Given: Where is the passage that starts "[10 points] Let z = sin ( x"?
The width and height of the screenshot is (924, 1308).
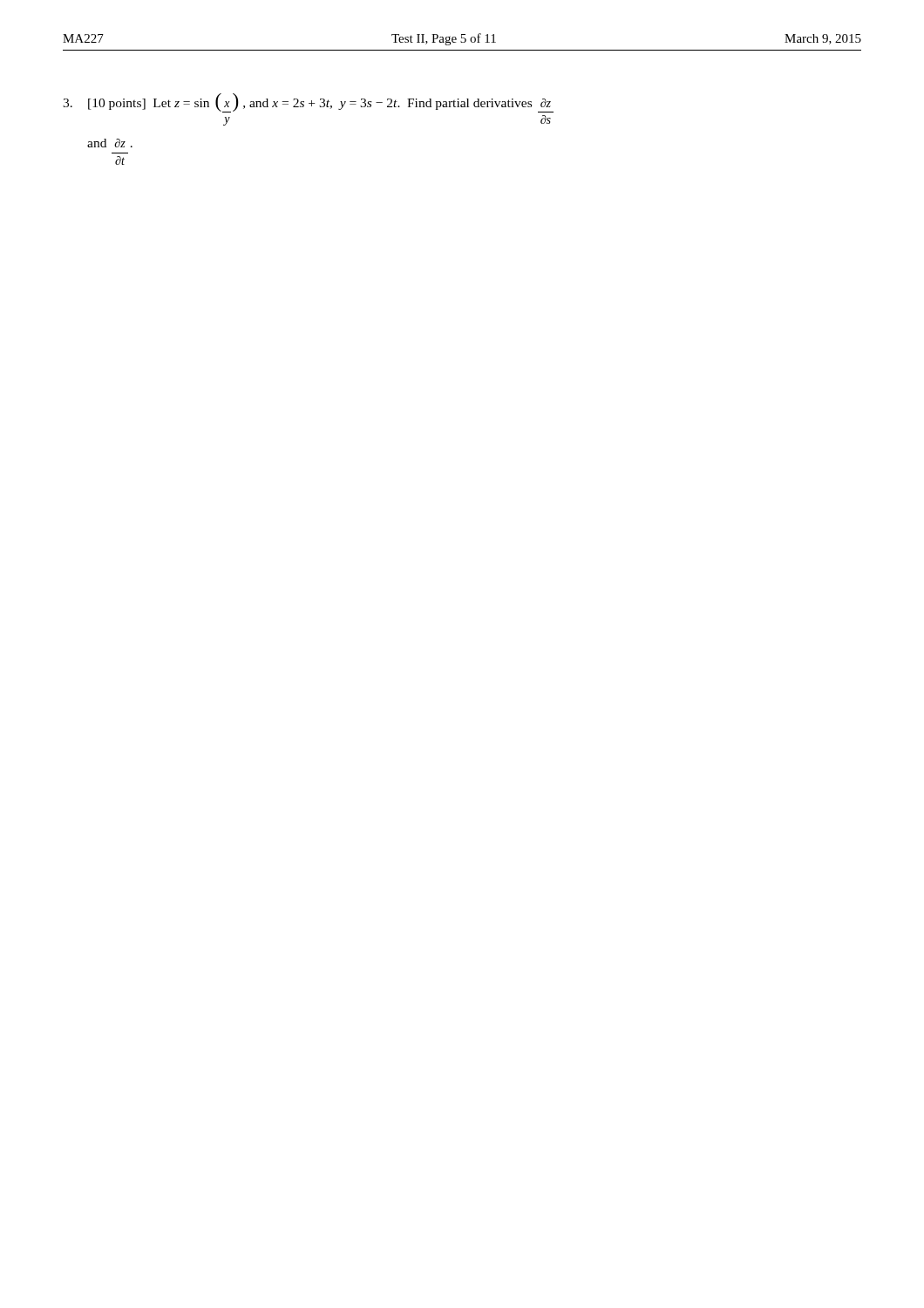Looking at the screenshot, I should click(308, 103).
